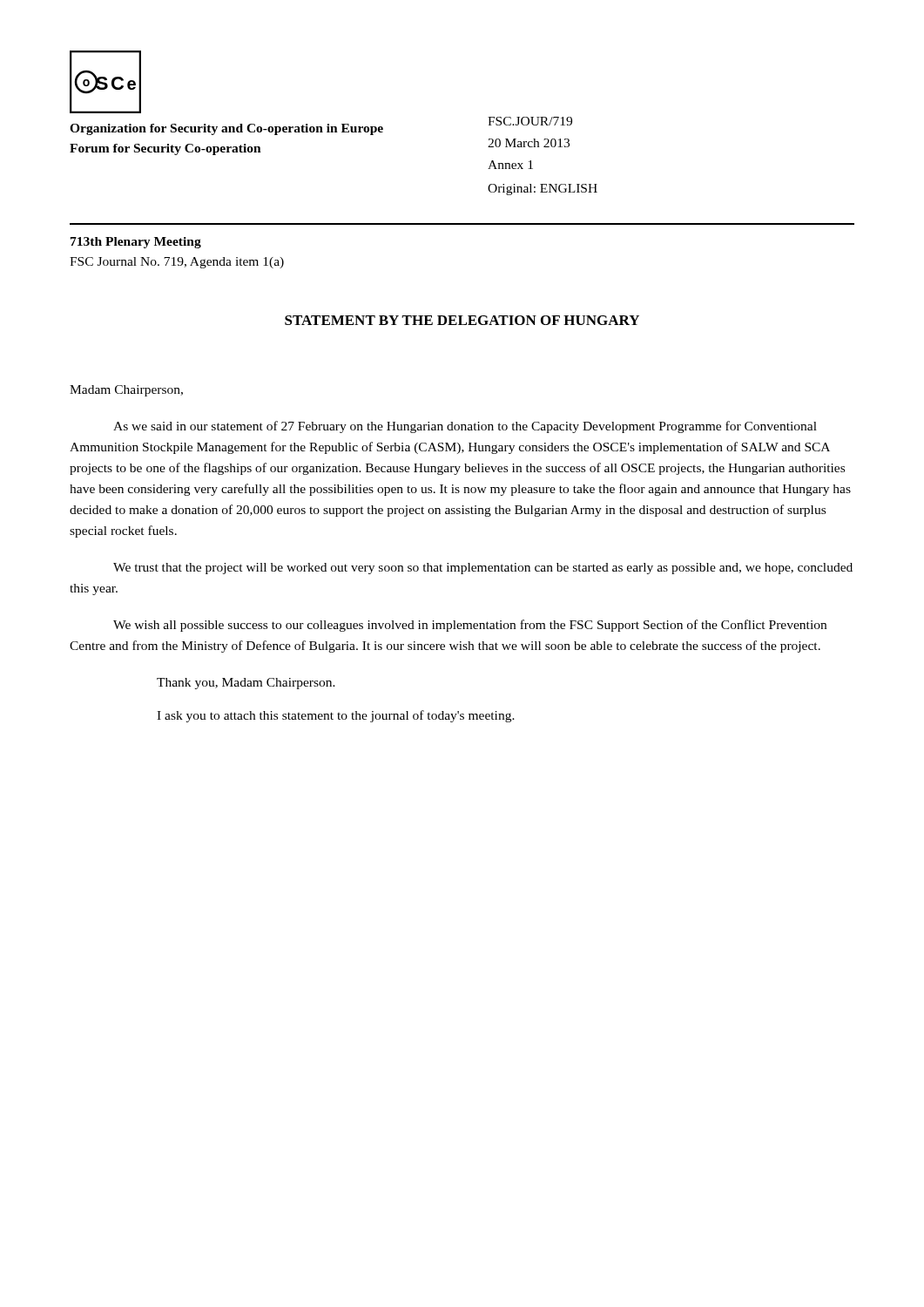
Task: Click on the text block that says "I ask you to"
Action: tap(336, 715)
